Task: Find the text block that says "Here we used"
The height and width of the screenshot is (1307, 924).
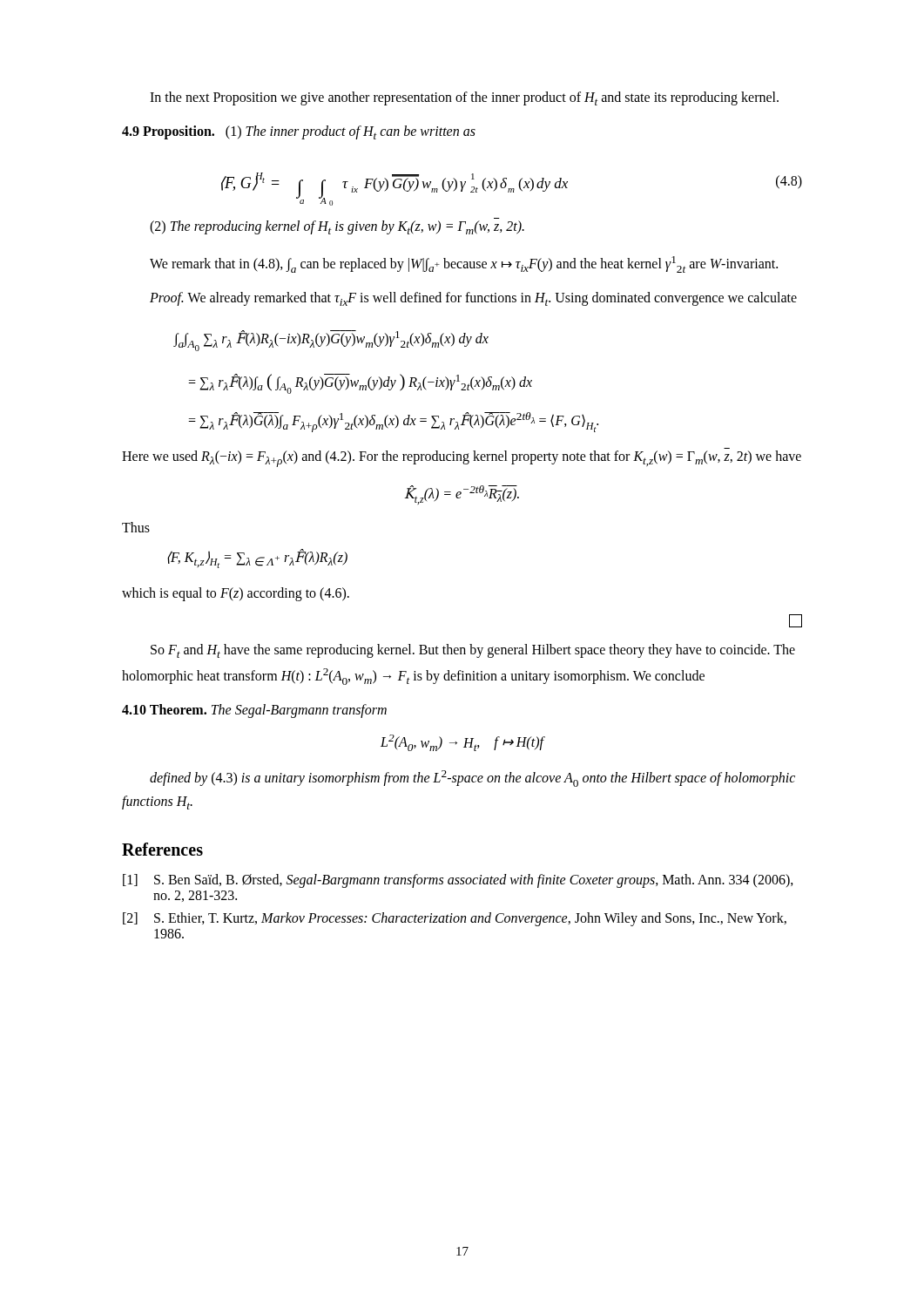Action: 462,458
